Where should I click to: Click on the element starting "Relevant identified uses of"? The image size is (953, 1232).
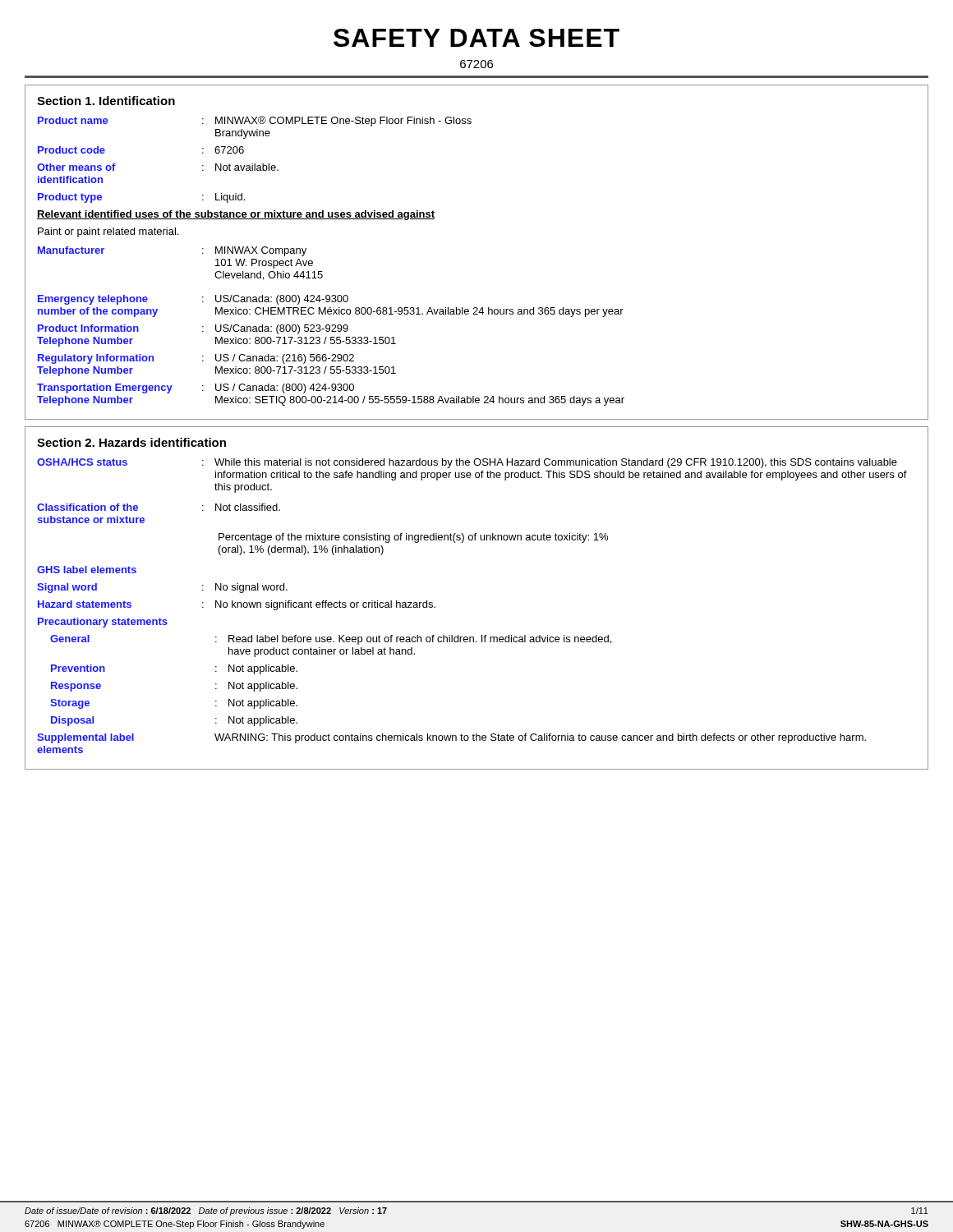tap(236, 214)
